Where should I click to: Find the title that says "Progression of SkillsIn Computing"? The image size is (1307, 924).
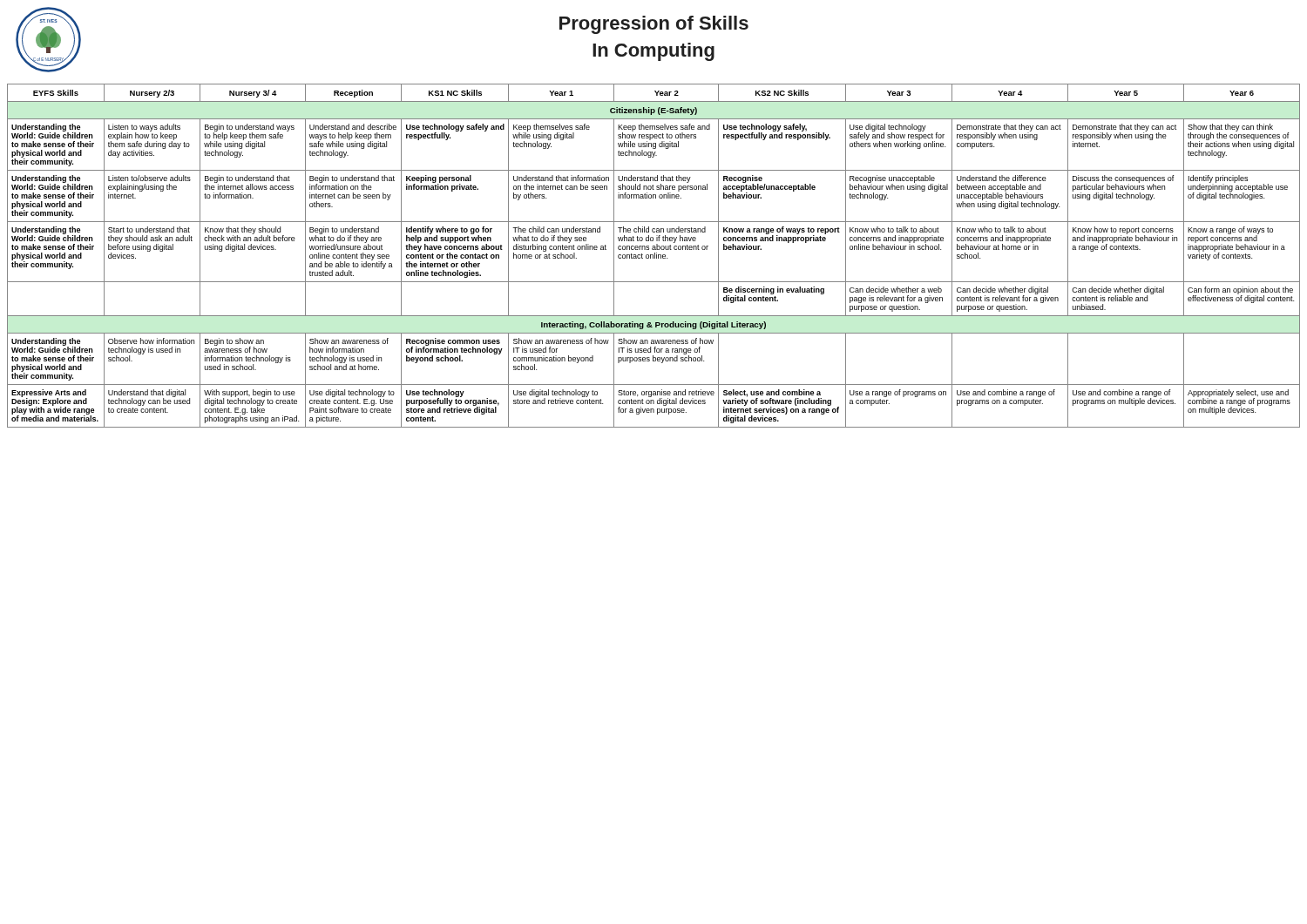tap(654, 37)
